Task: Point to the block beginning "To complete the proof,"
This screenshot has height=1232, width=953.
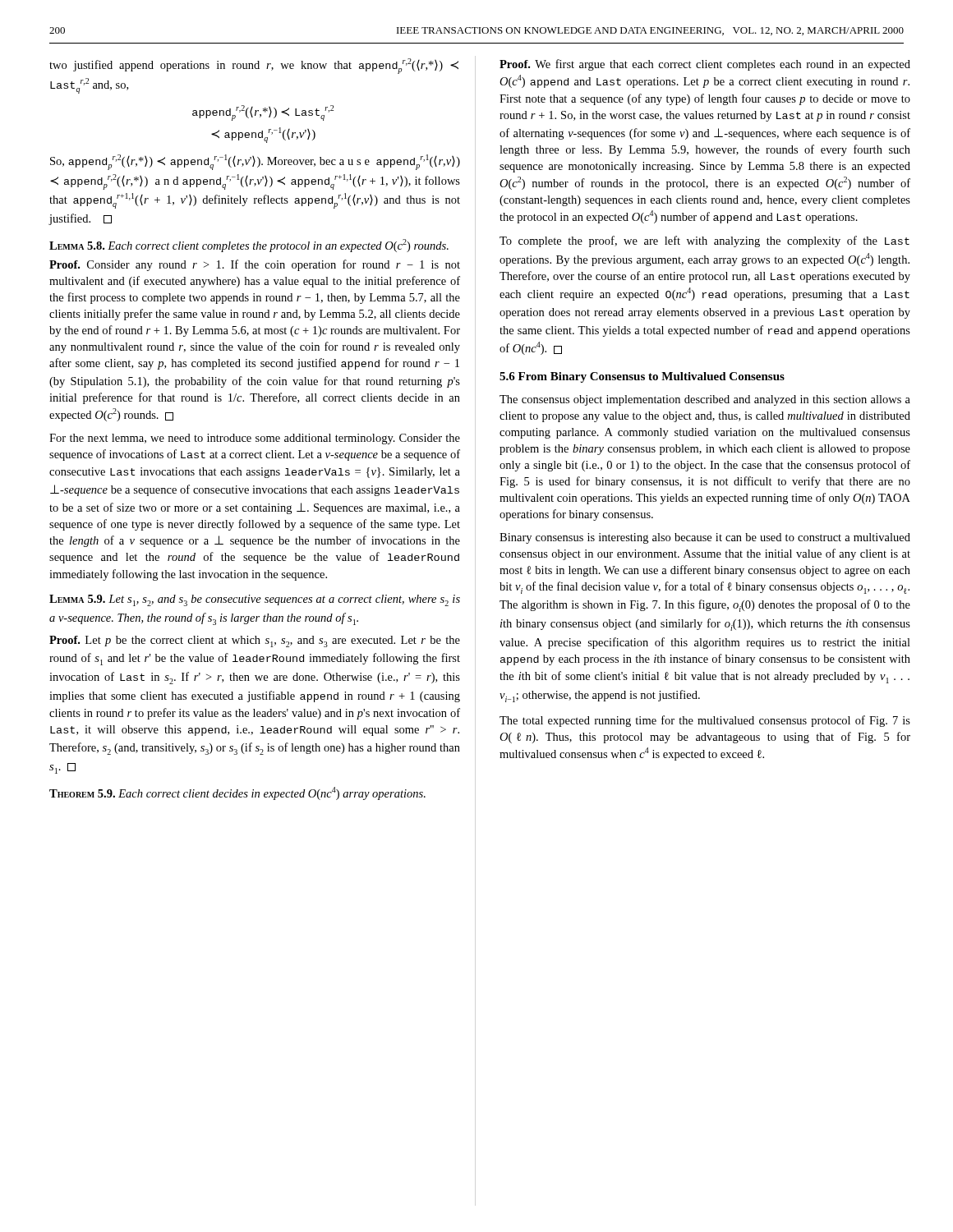Action: tap(705, 295)
